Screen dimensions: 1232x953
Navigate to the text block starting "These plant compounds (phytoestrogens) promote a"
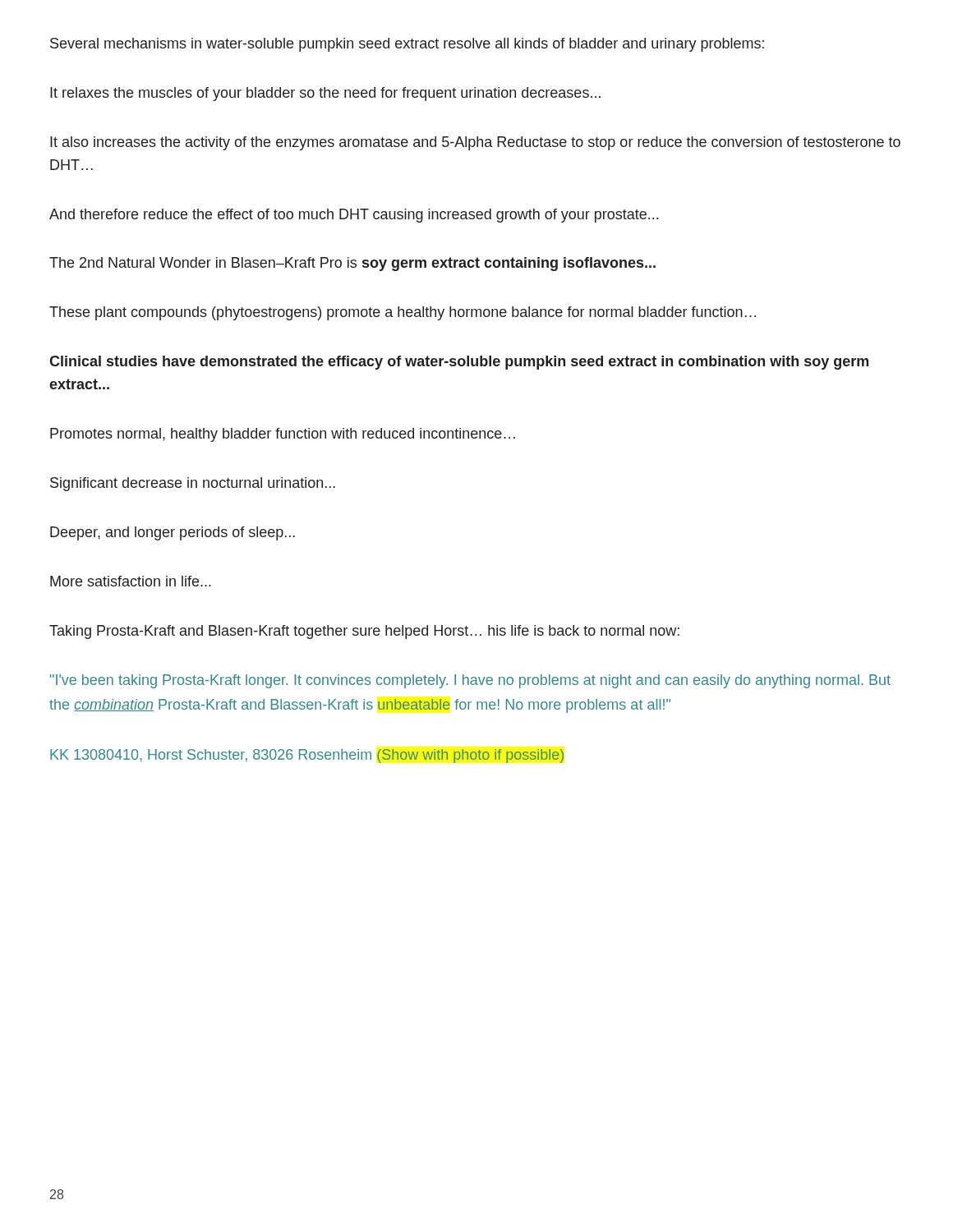point(404,312)
